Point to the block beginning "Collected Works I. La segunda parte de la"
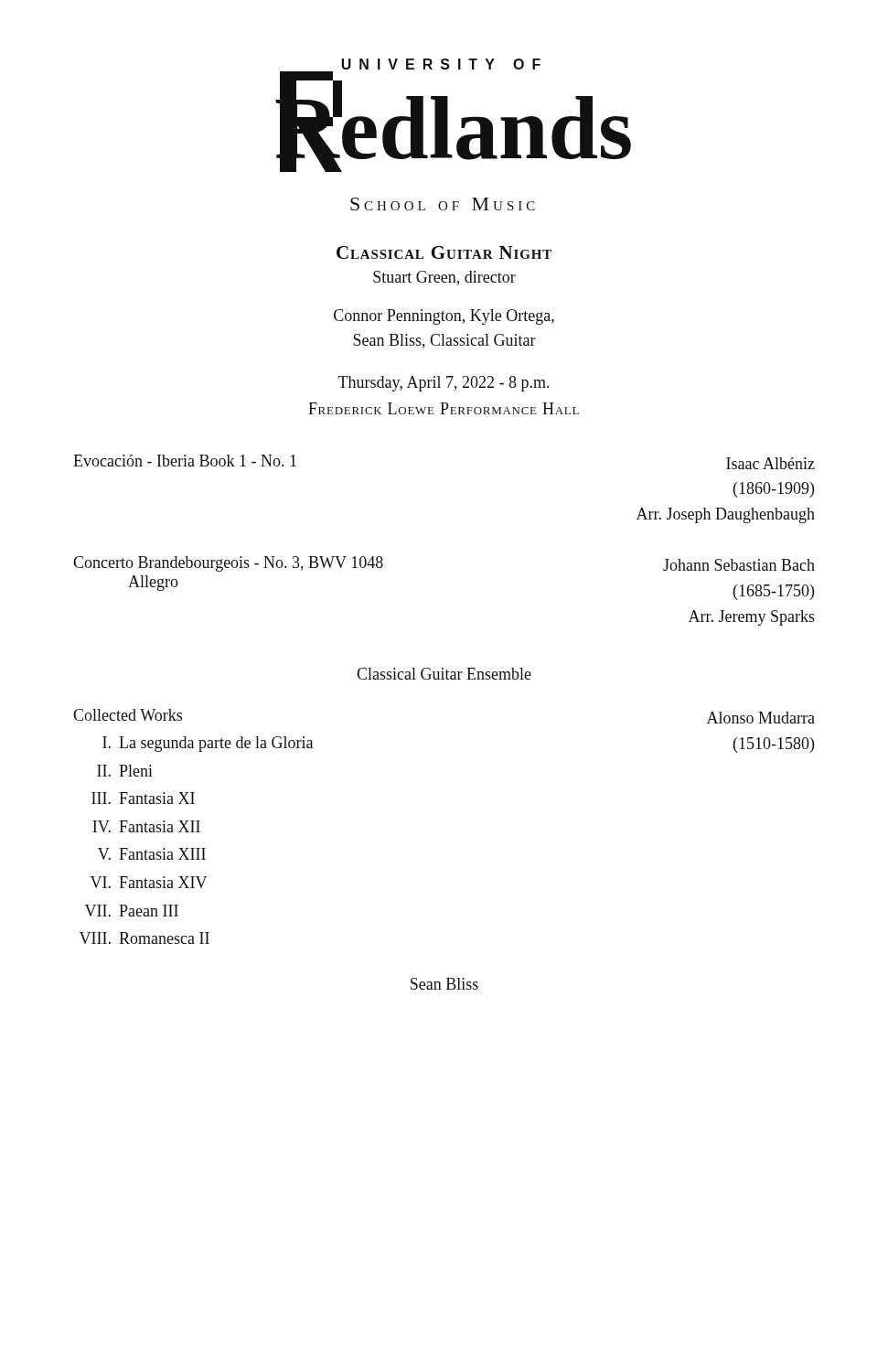Screen dimensions: 1372x888 click(x=110, y=716)
